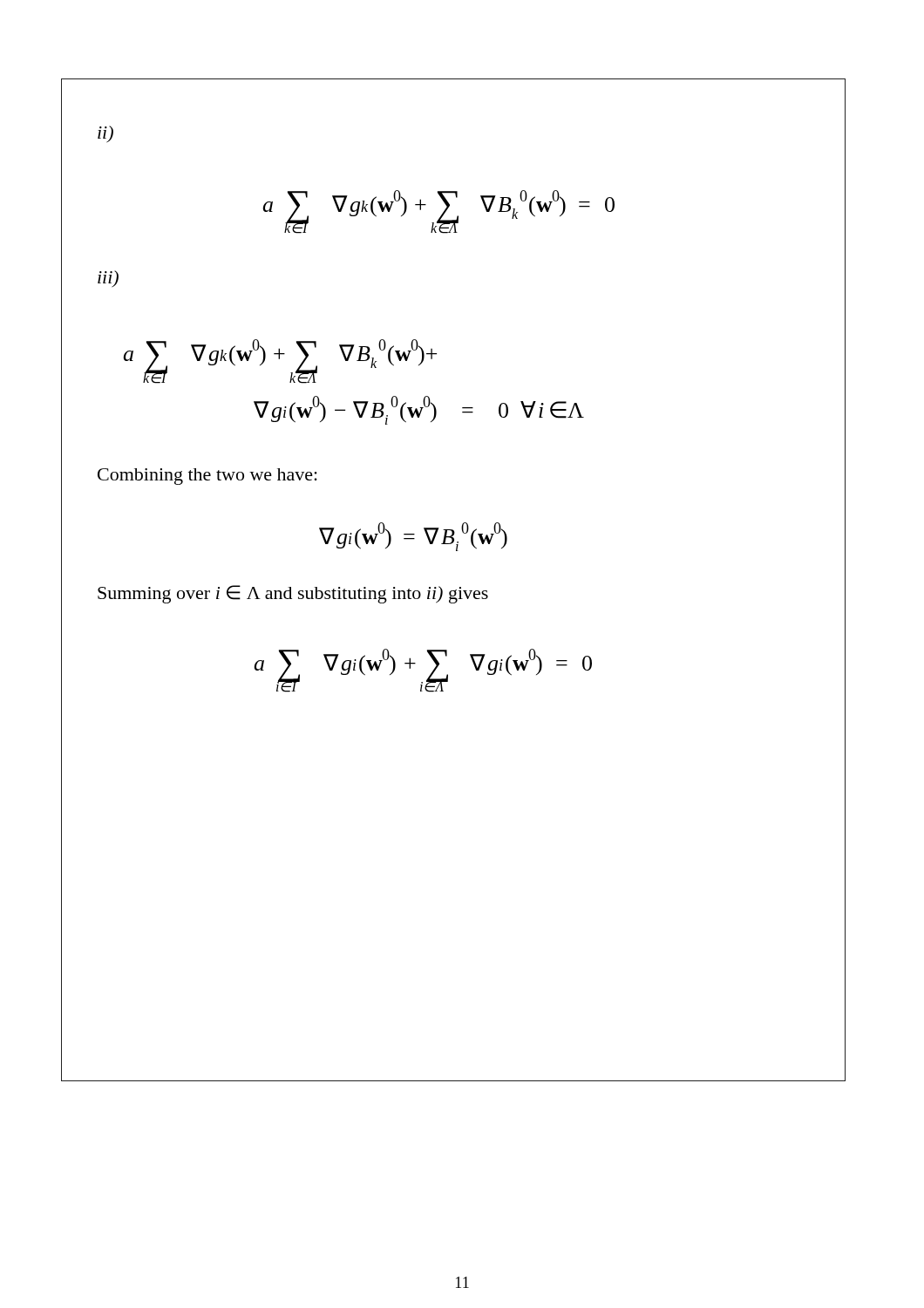The height and width of the screenshot is (1308, 924).
Task: Find the block on this page that starts "Summing over i ∈ Λ and substituting"
Action: click(293, 593)
